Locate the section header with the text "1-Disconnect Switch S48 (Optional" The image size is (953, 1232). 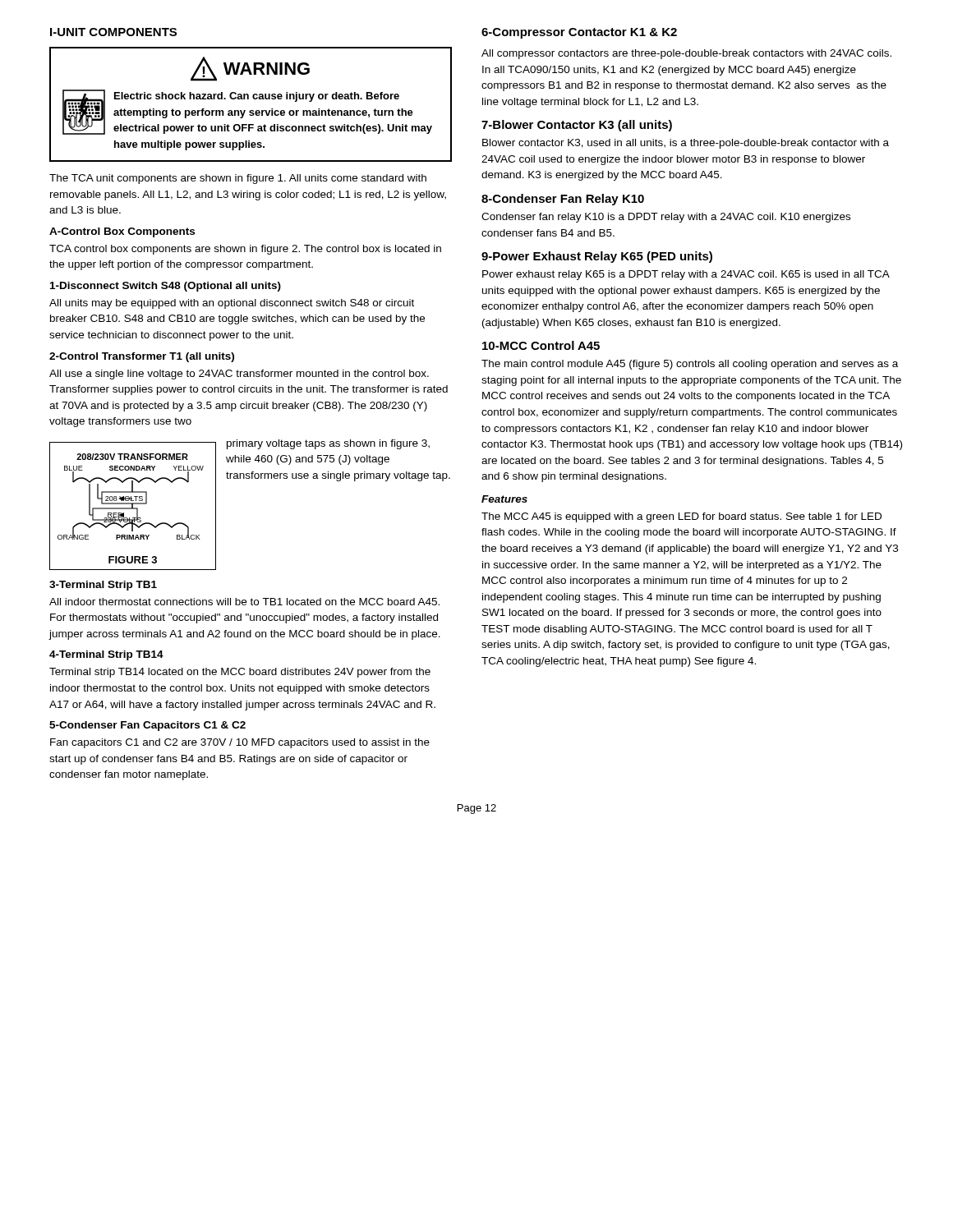[165, 285]
